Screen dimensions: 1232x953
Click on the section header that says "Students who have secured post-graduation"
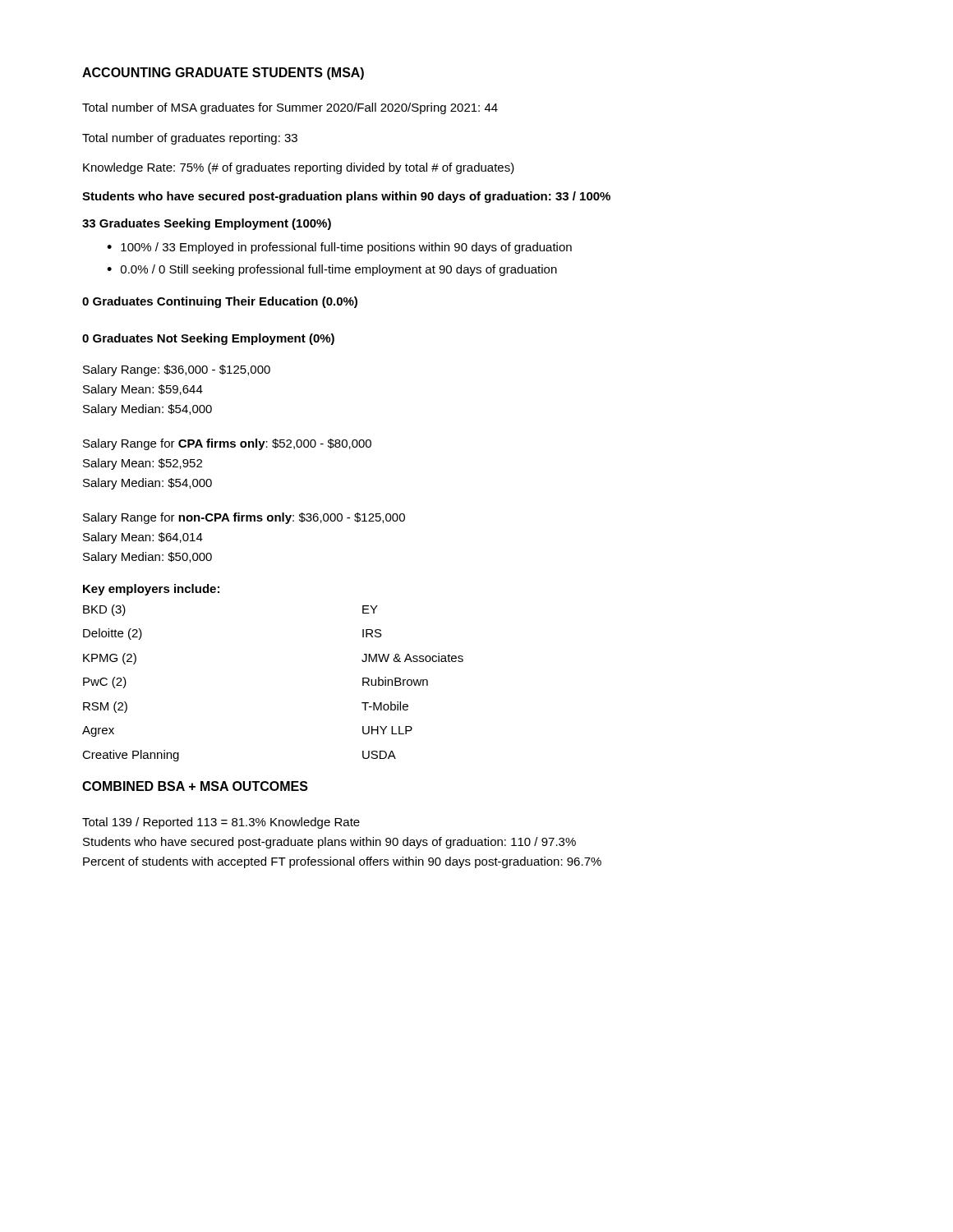[346, 195]
